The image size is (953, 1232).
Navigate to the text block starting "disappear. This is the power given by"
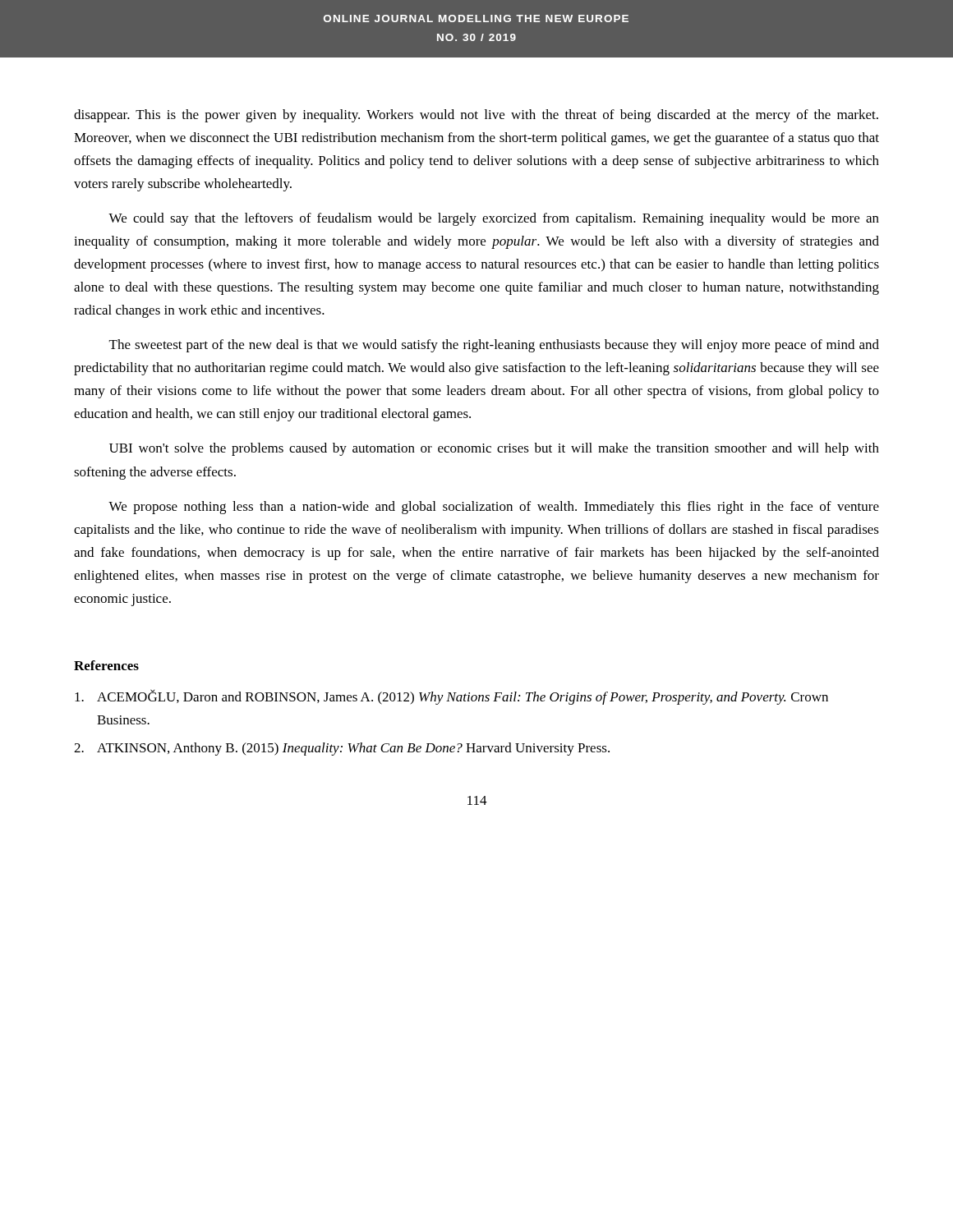point(476,149)
